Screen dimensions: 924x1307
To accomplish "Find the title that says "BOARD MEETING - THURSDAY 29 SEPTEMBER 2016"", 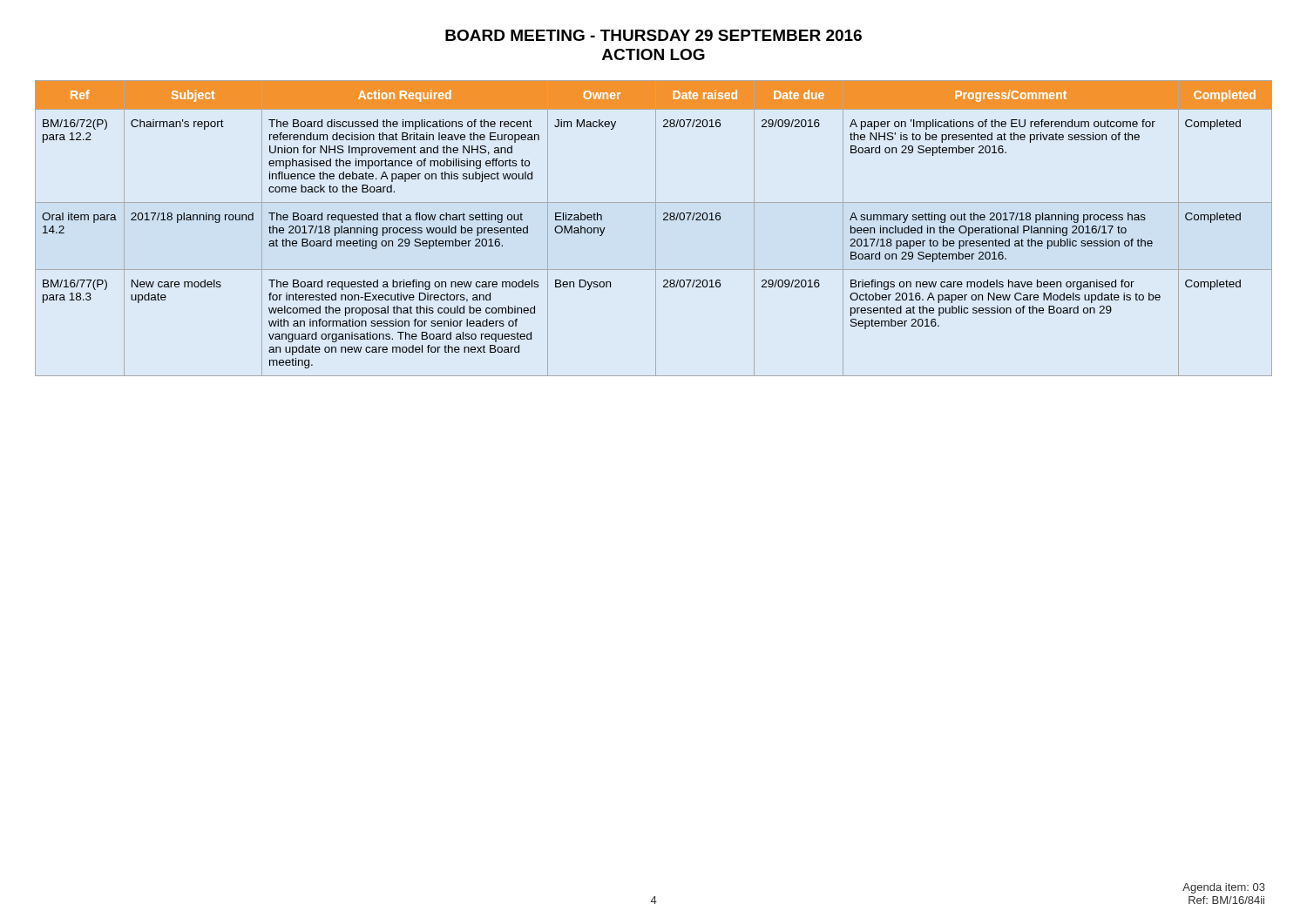I will click(654, 45).
